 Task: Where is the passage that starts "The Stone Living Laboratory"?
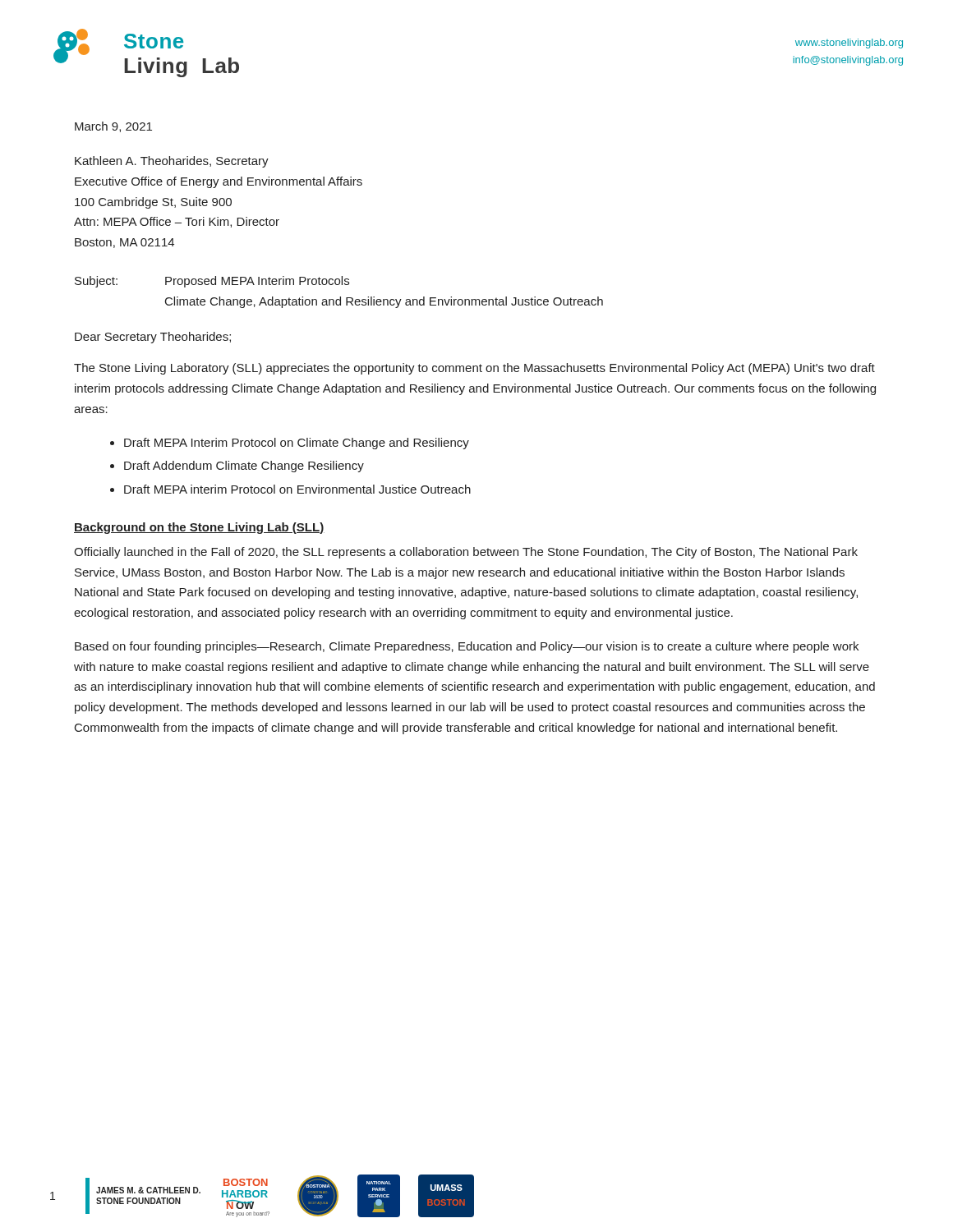point(475,388)
